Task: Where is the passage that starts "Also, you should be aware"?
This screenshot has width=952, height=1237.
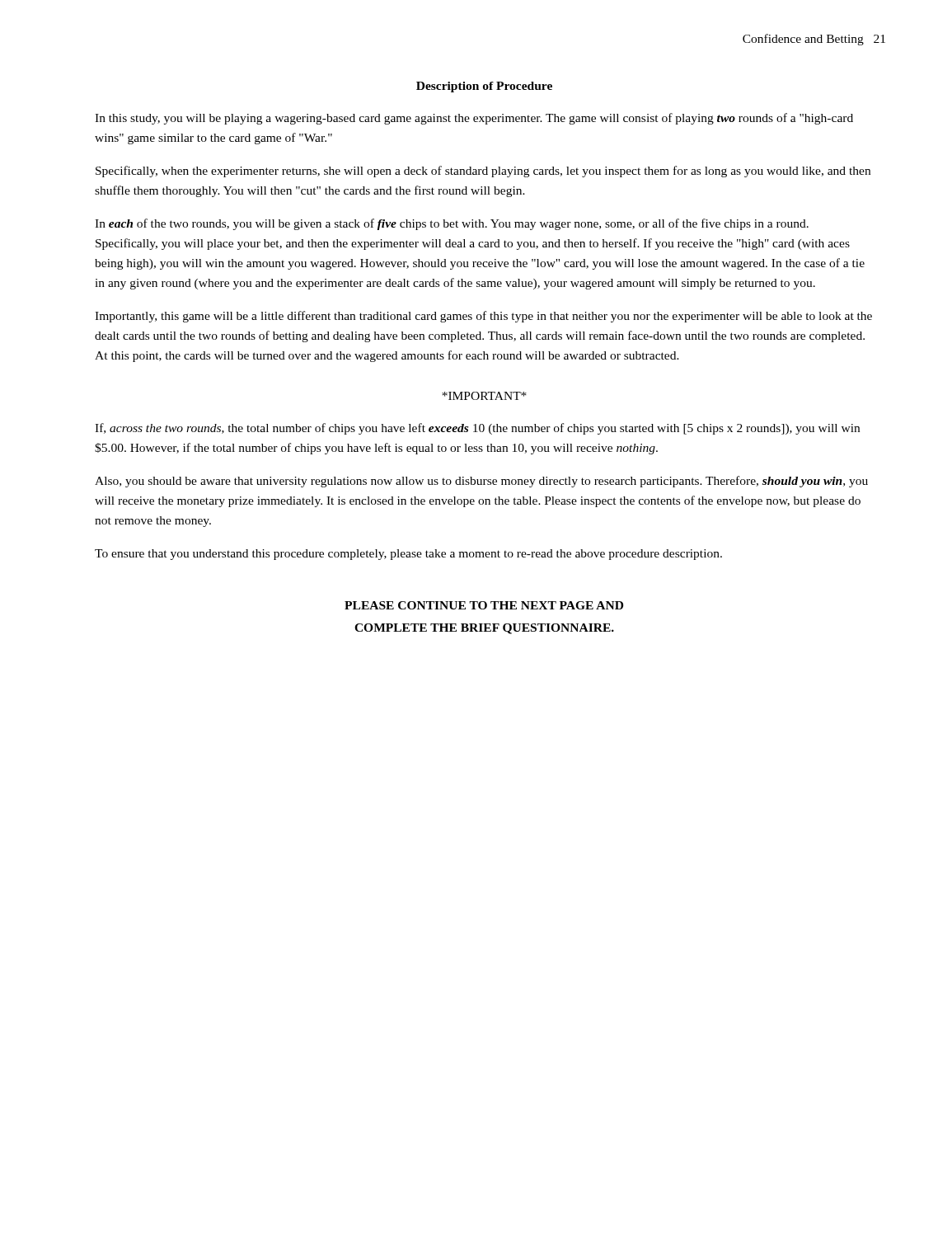Action: 481,500
